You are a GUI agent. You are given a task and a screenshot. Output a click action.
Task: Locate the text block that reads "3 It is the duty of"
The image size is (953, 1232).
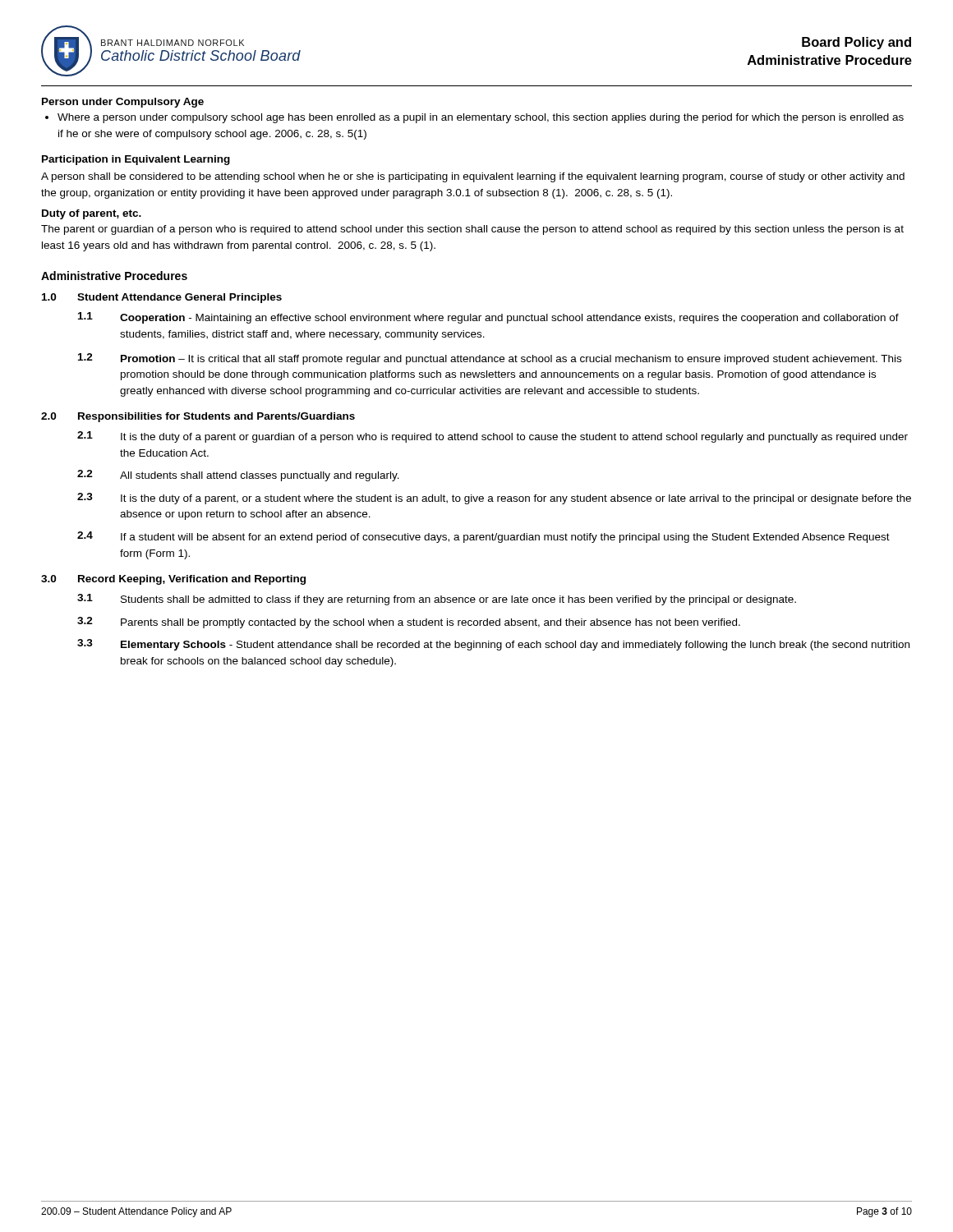(x=495, y=506)
